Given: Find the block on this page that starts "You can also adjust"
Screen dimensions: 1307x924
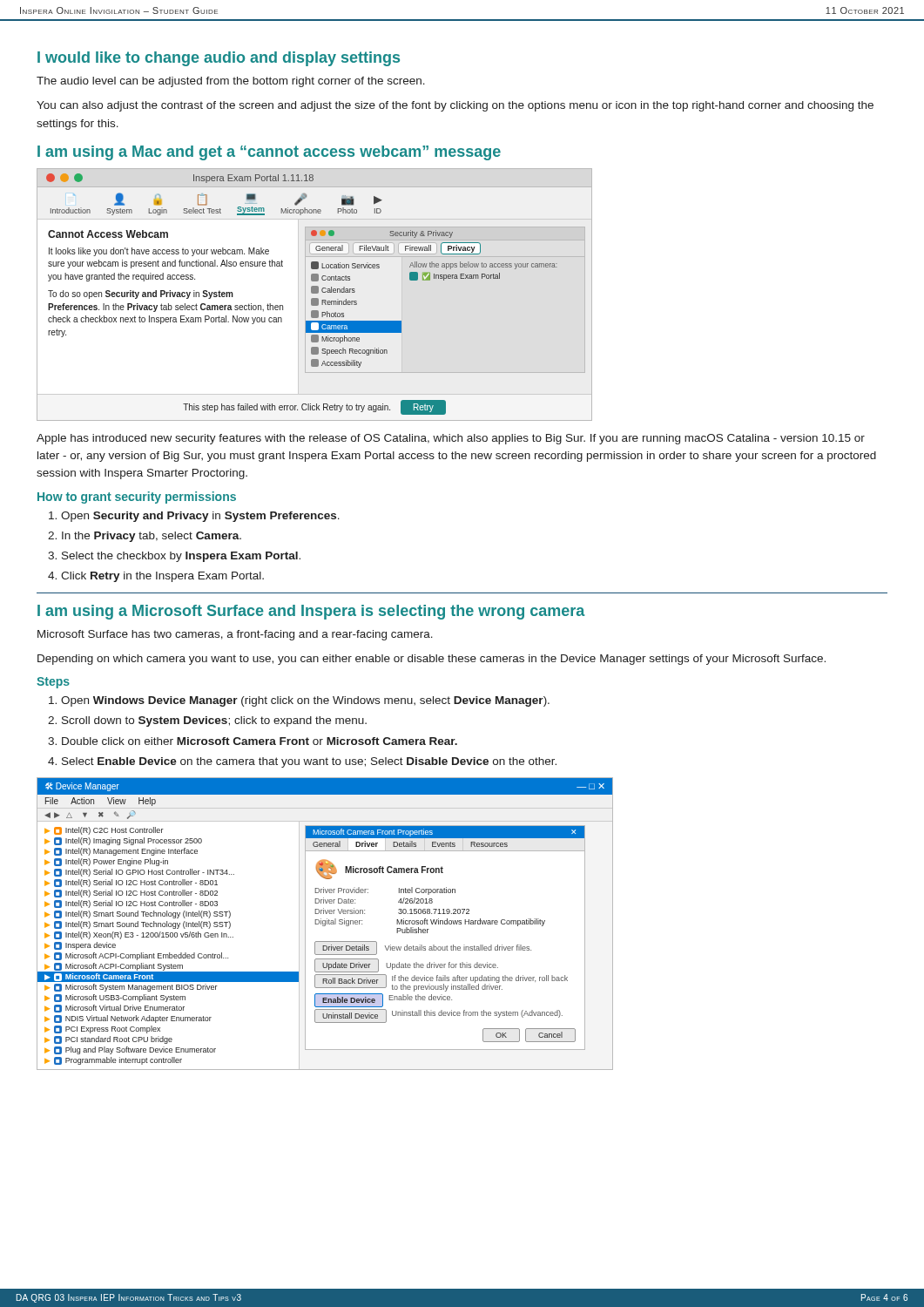Looking at the screenshot, I should 462,115.
